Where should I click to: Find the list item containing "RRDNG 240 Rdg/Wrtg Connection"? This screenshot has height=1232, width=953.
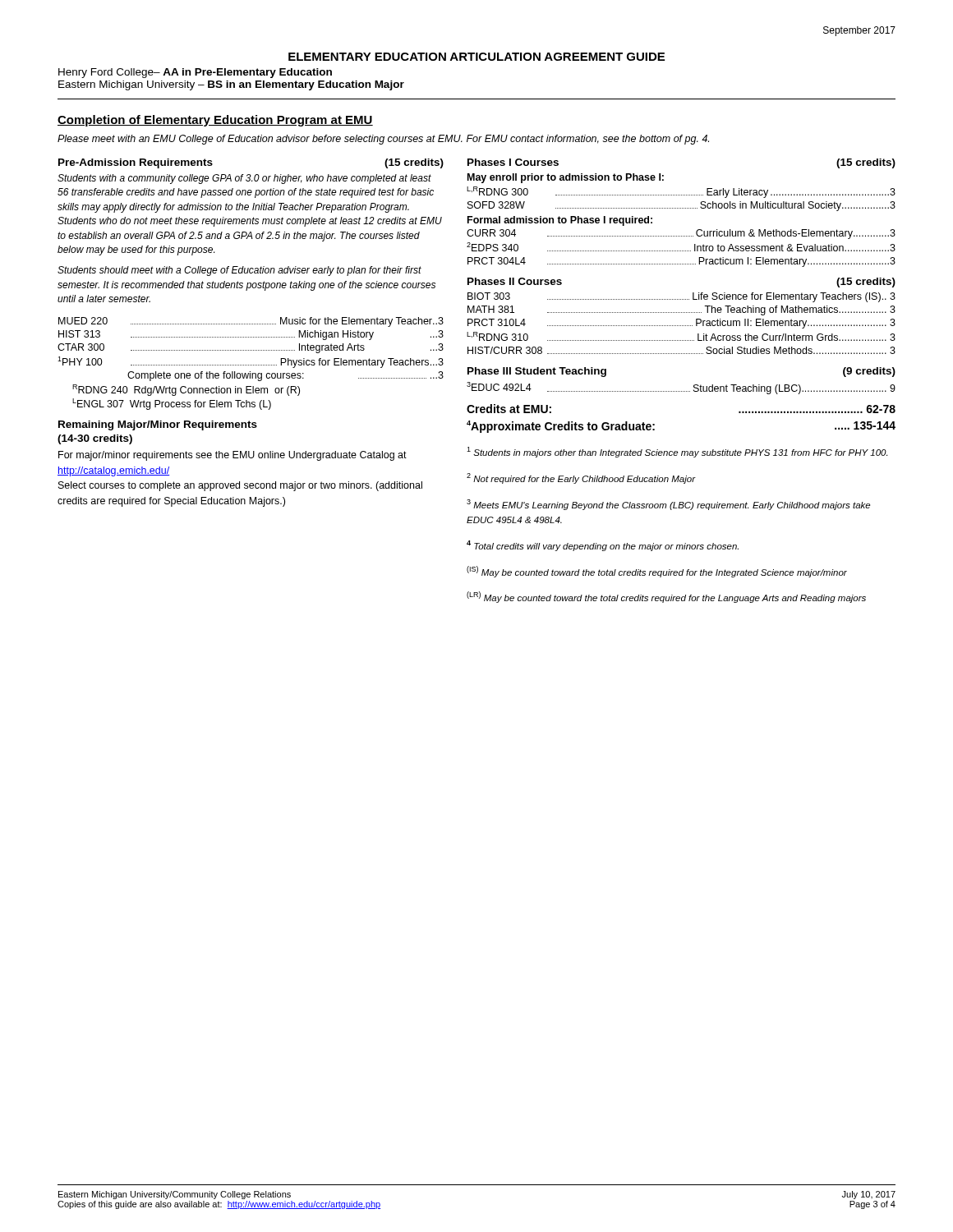click(186, 389)
